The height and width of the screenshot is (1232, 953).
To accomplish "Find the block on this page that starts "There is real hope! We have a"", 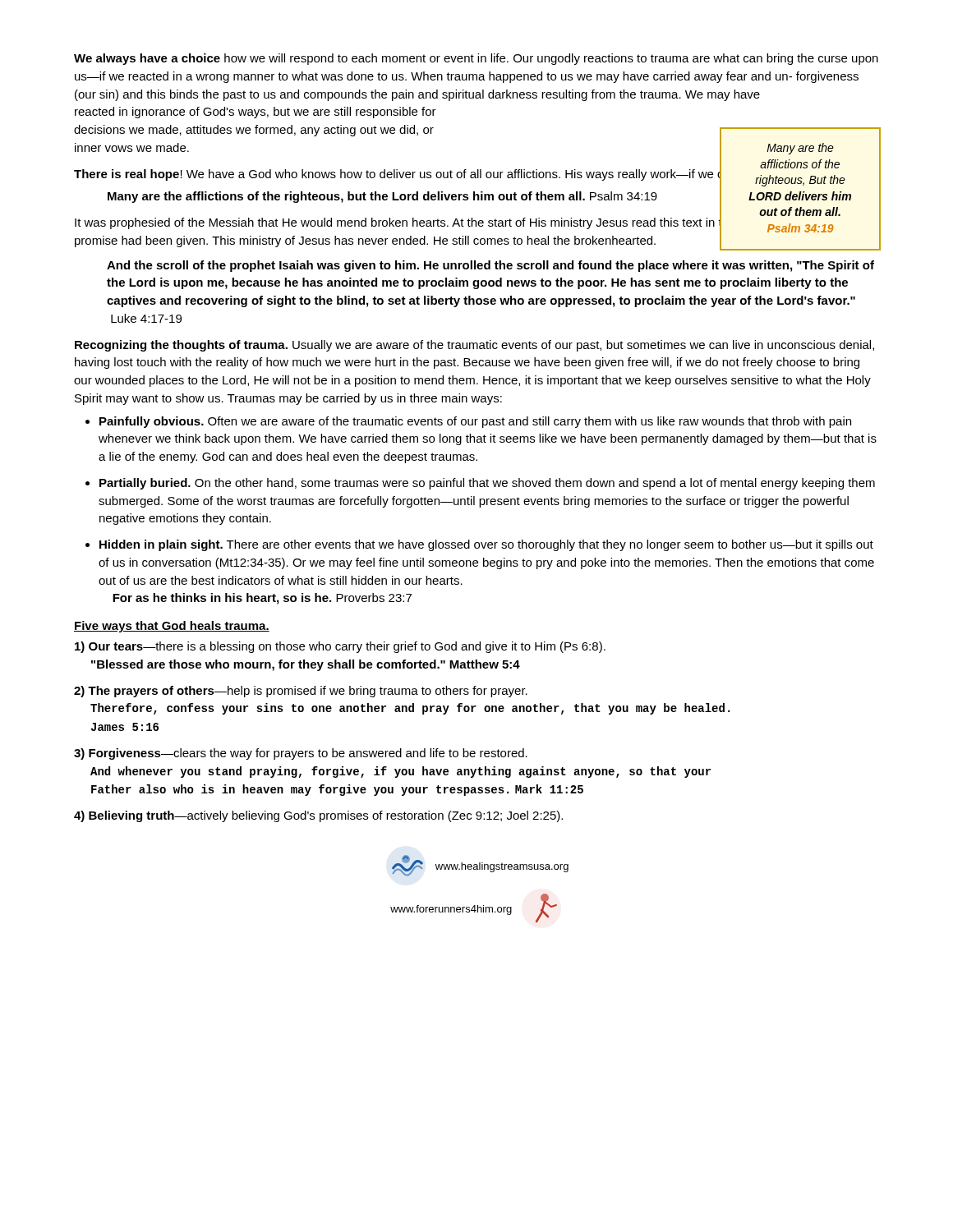I will 425,173.
